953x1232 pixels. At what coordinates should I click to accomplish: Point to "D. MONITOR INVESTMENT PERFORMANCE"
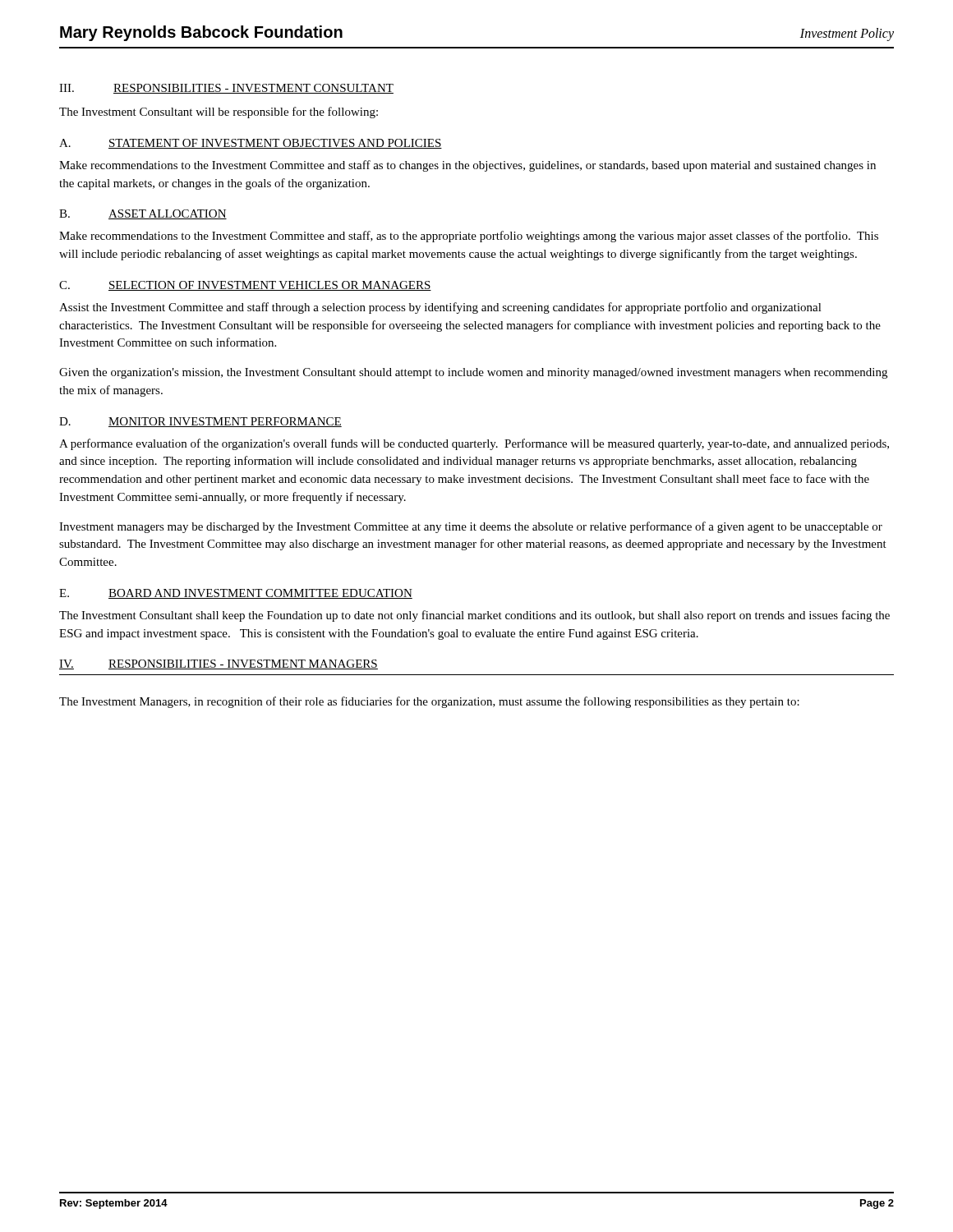tap(200, 421)
